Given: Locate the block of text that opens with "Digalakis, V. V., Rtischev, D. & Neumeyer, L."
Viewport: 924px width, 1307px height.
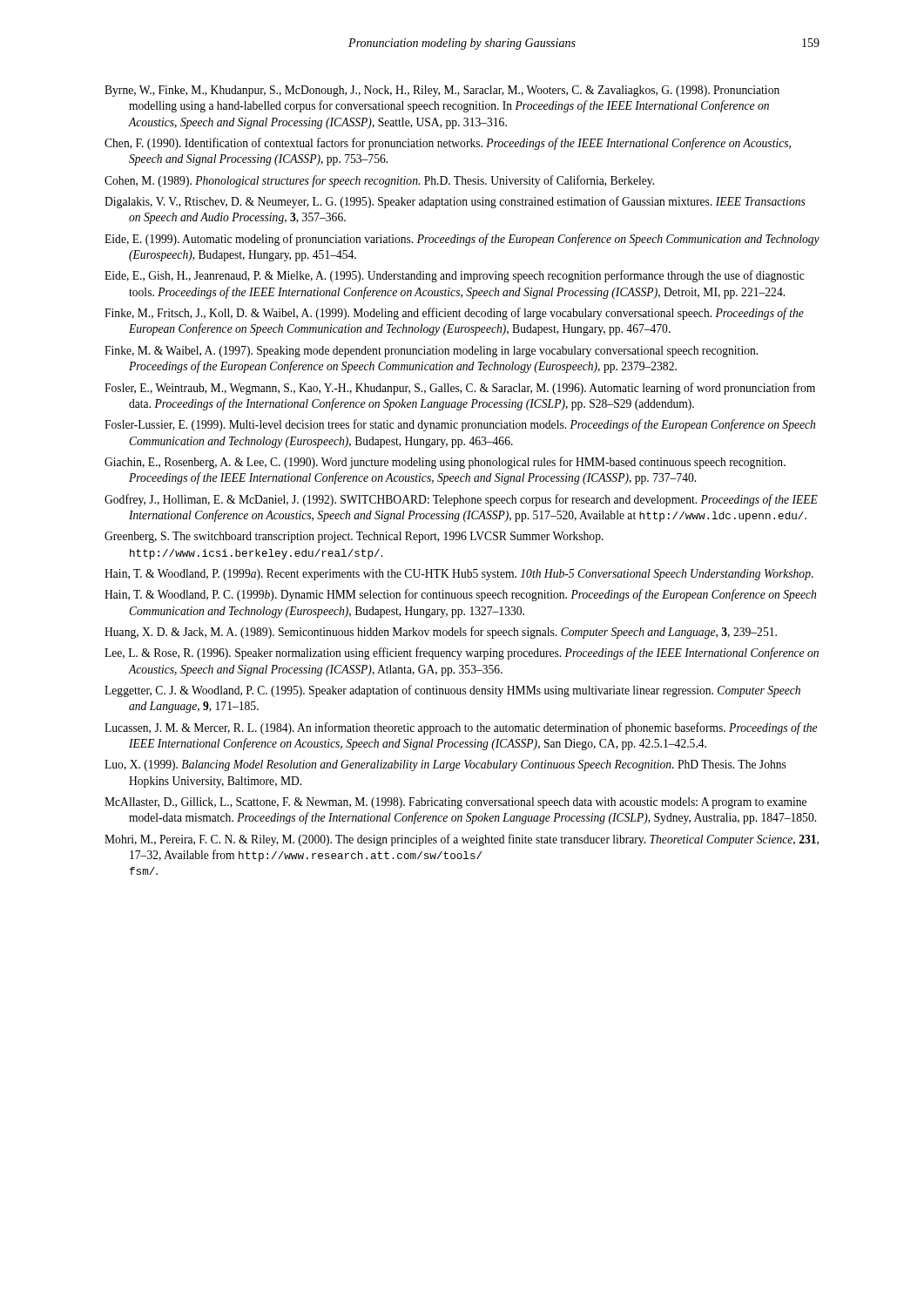Looking at the screenshot, I should (x=455, y=210).
